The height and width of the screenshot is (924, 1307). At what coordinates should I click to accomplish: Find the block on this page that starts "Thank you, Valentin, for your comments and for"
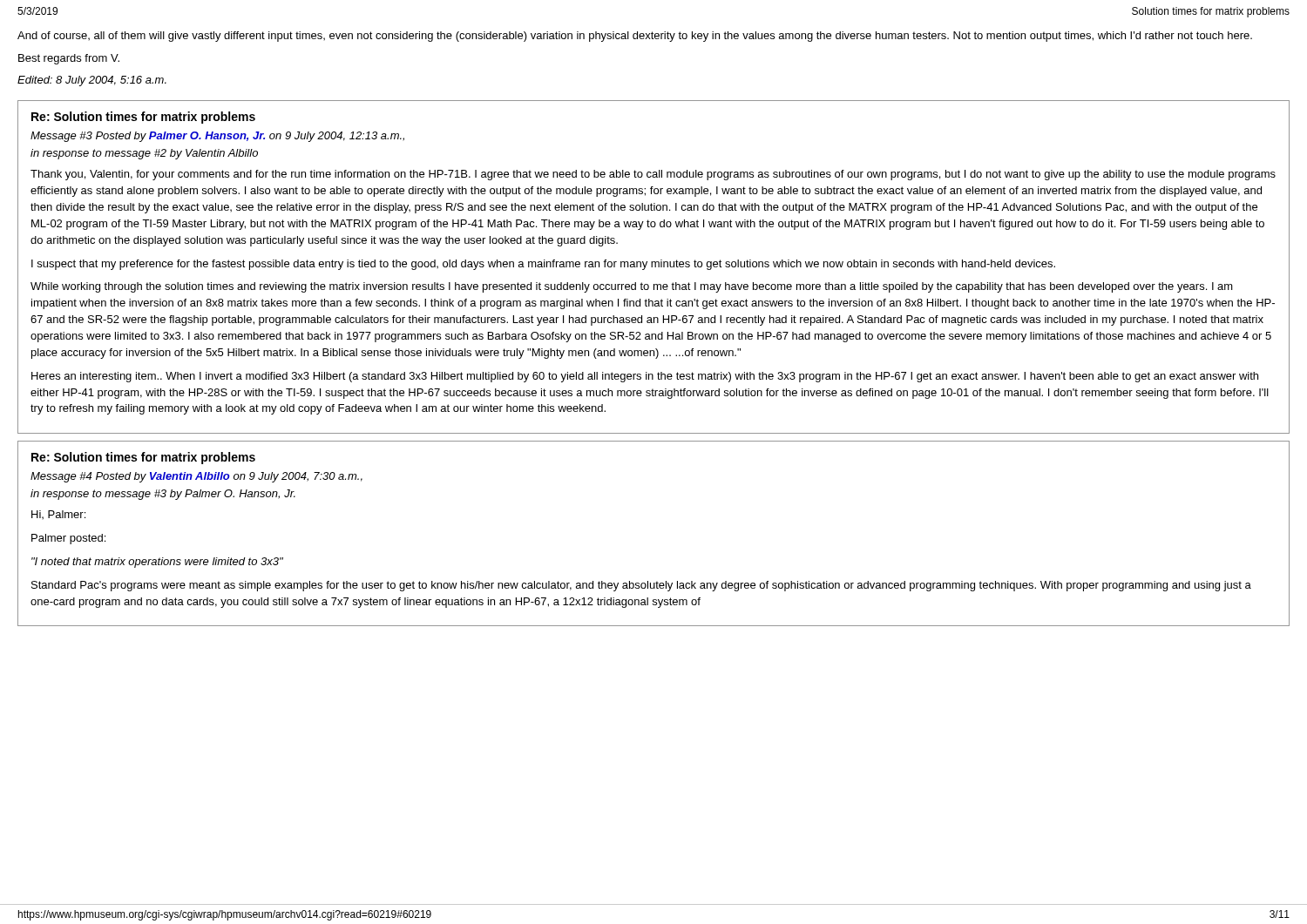tap(654, 292)
